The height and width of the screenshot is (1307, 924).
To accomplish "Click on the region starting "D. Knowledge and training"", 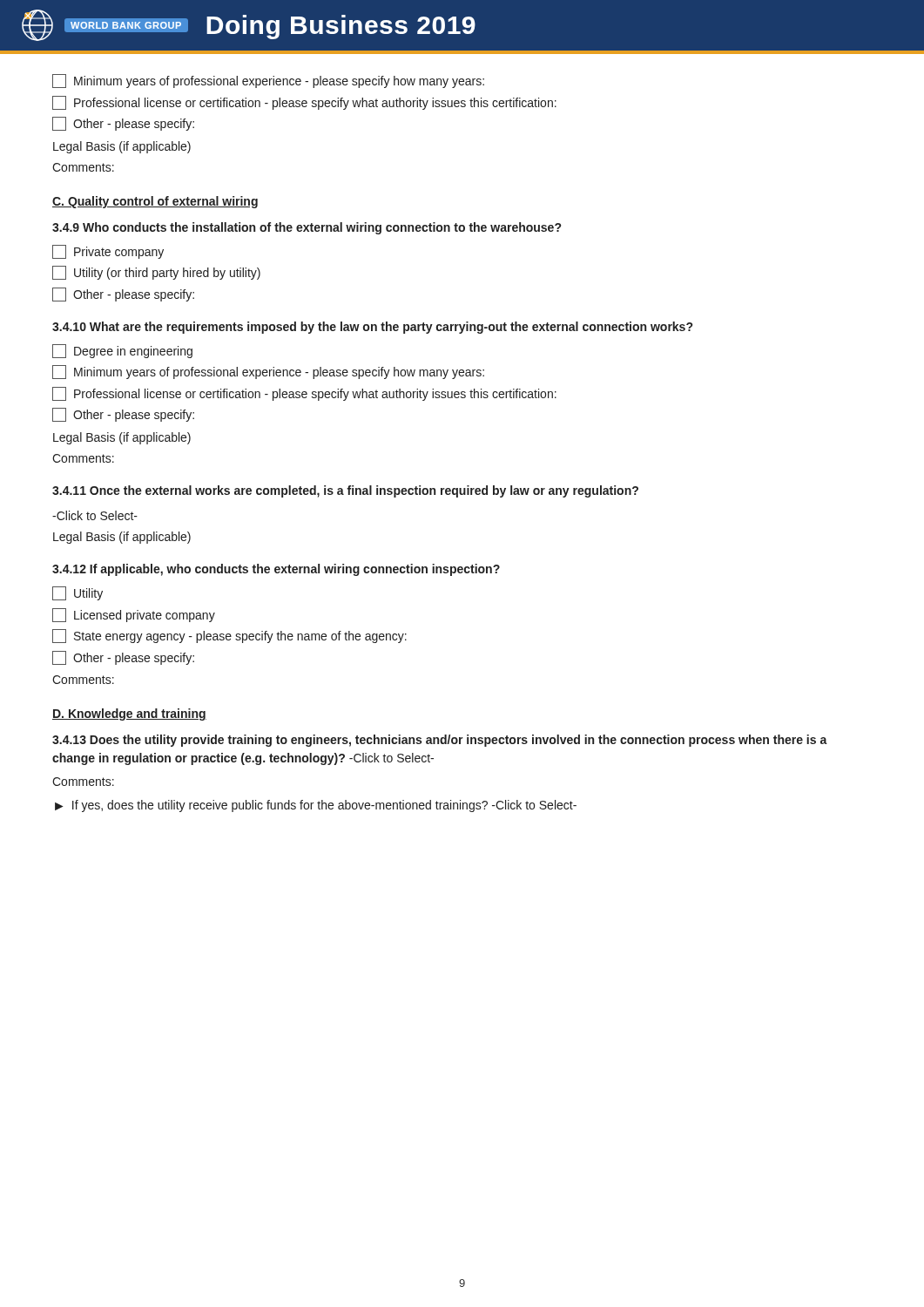I will 129,714.
